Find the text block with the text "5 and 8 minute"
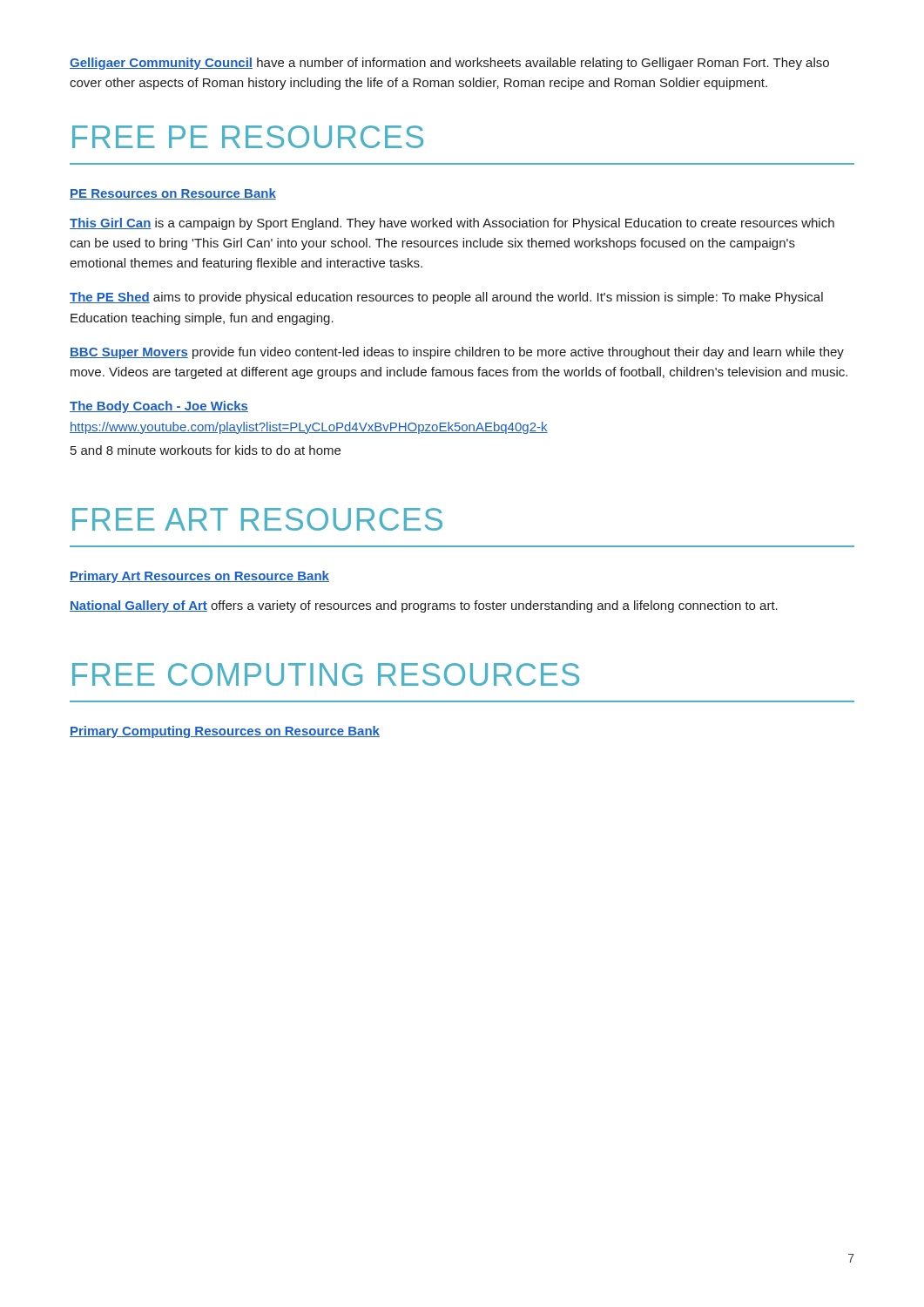Image resolution: width=924 pixels, height=1307 pixels. point(205,450)
